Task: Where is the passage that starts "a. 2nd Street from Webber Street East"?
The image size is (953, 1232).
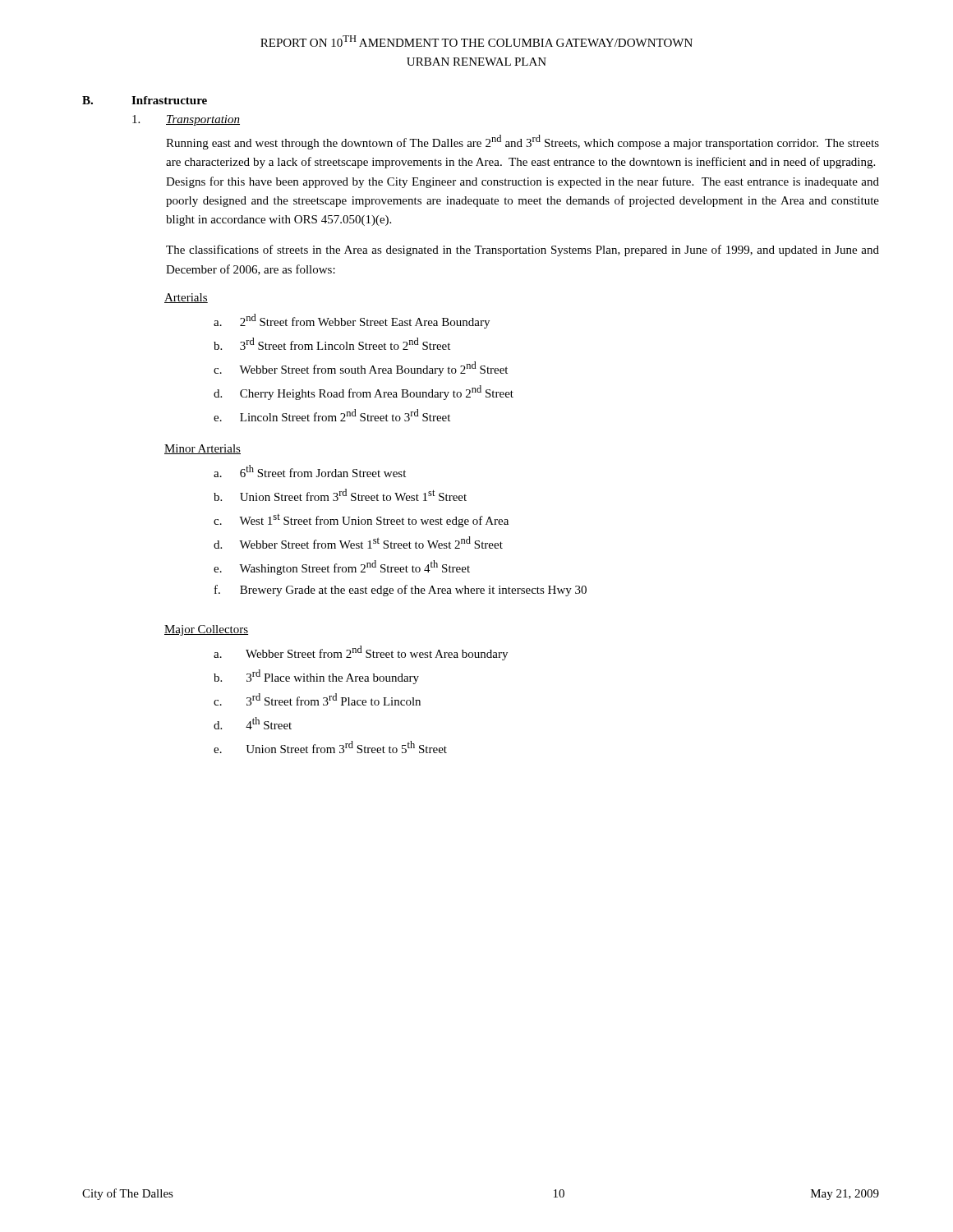Action: point(352,322)
